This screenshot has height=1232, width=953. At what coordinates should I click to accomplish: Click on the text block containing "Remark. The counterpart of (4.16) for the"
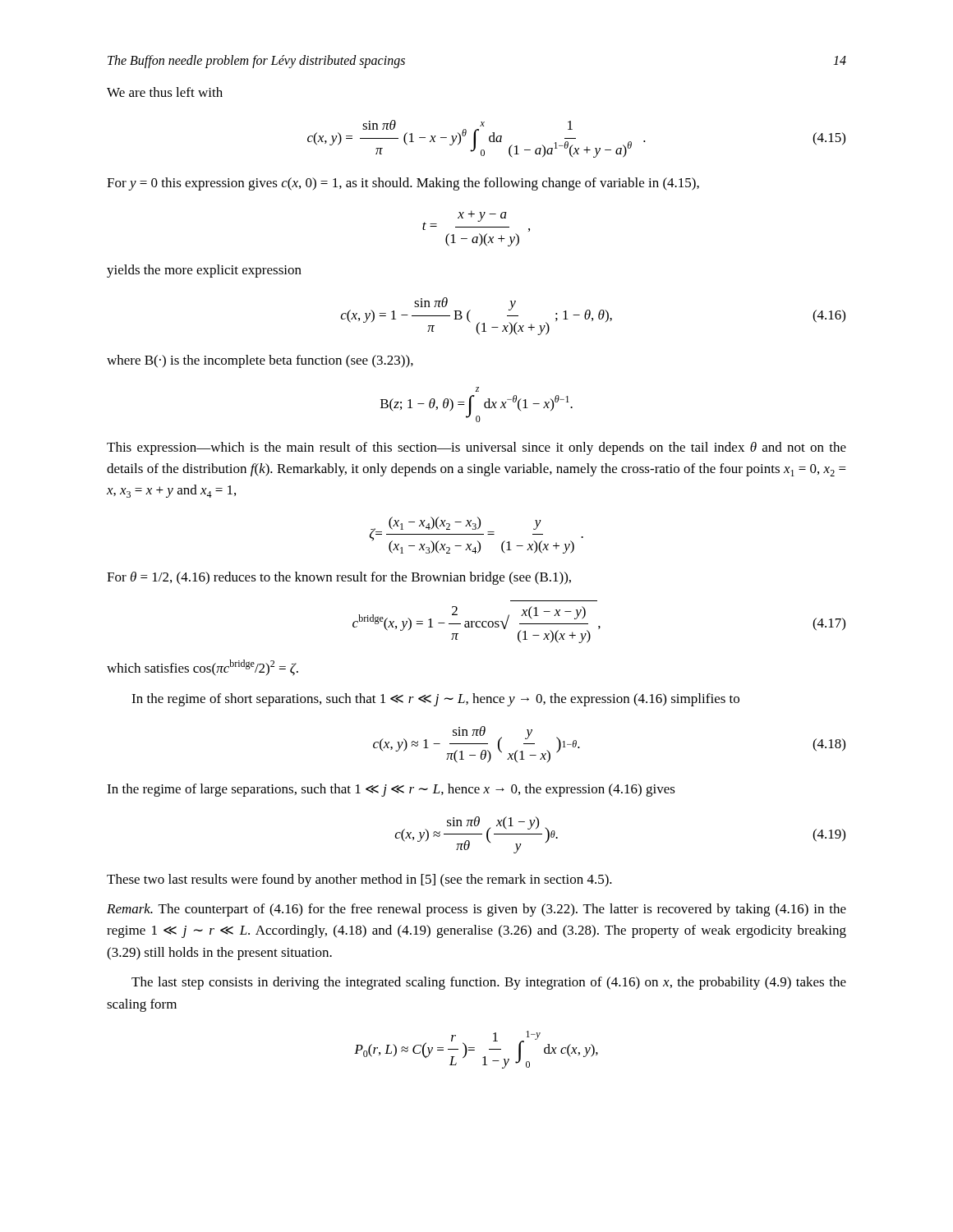(x=476, y=931)
